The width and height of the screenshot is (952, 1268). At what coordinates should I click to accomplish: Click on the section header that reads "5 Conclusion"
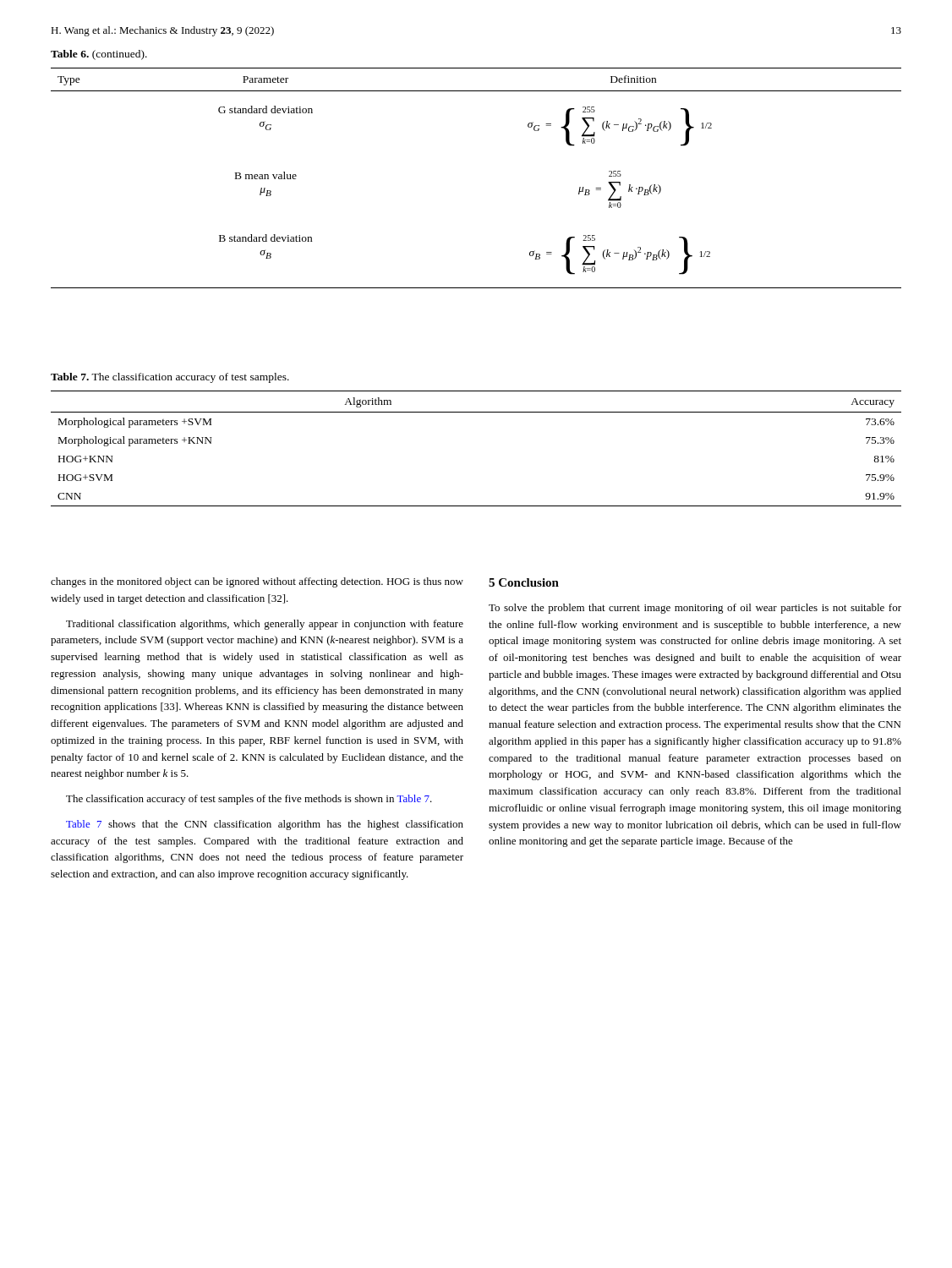coord(524,582)
